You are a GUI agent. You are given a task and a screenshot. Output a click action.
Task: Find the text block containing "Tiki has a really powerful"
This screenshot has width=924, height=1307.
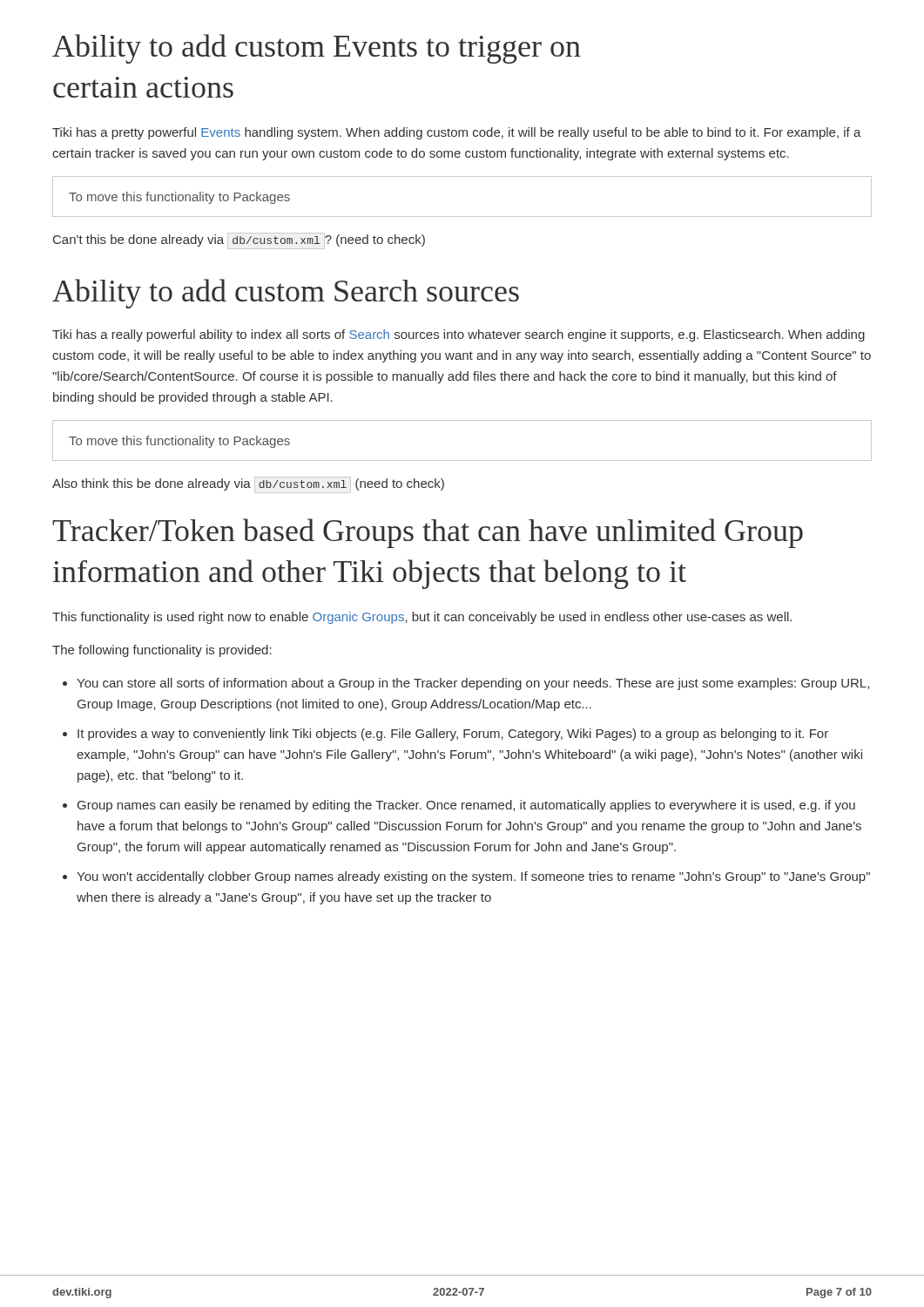pyautogui.click(x=462, y=366)
